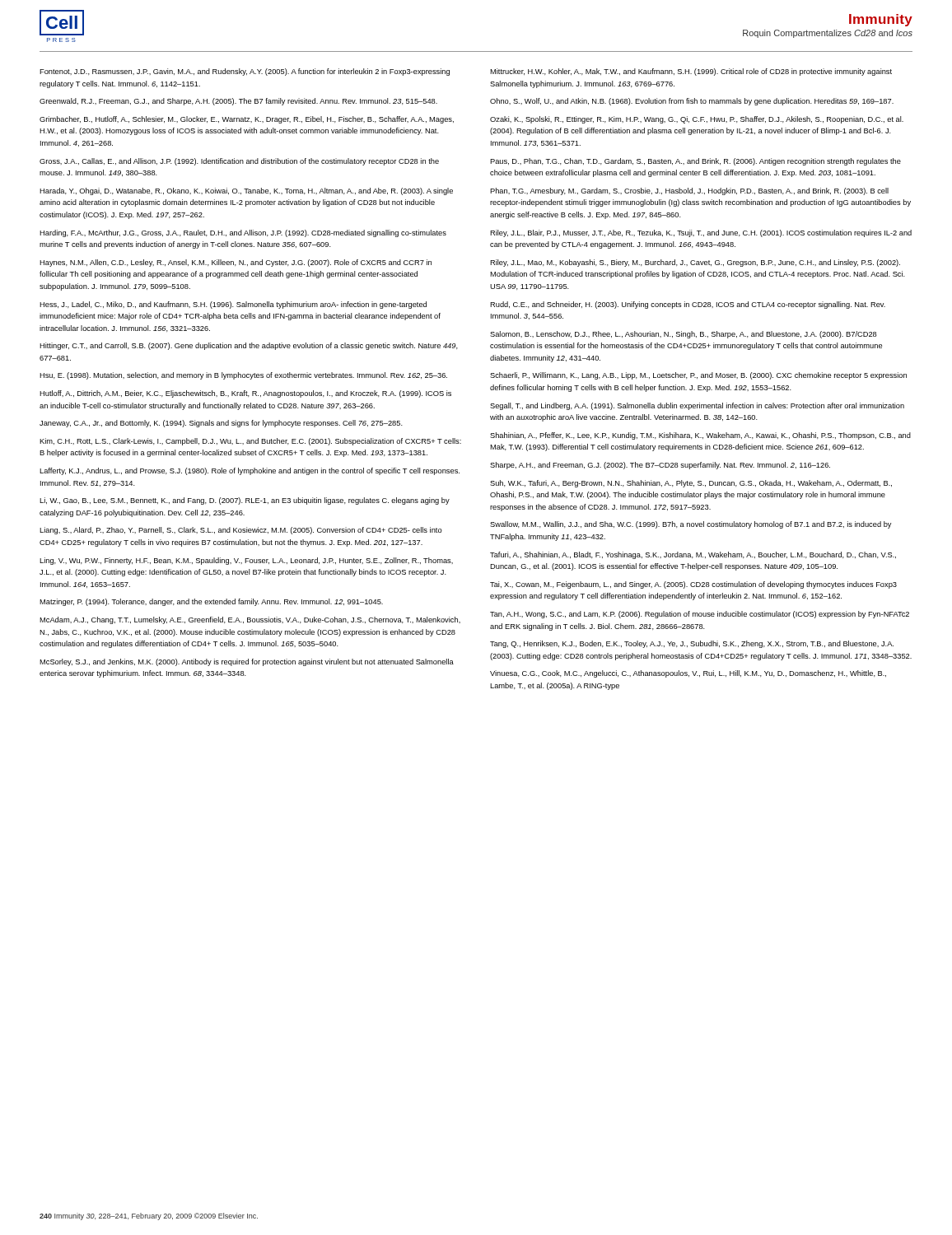Locate the block of text that opens with "Matzinger, P. (1994)."
The image size is (952, 1235).
[x=211, y=602]
